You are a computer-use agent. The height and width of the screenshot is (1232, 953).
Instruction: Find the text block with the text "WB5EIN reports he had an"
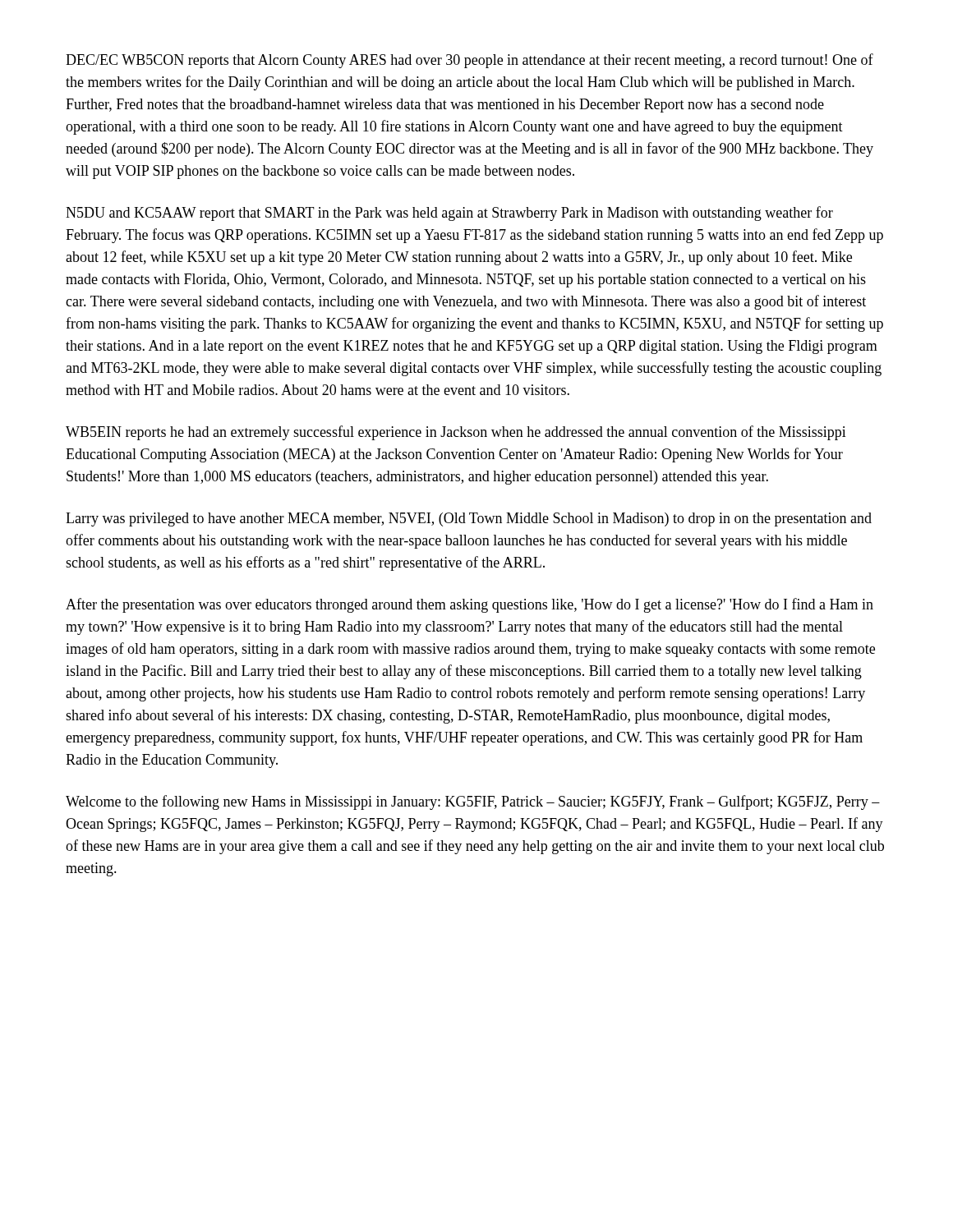pyautogui.click(x=456, y=454)
